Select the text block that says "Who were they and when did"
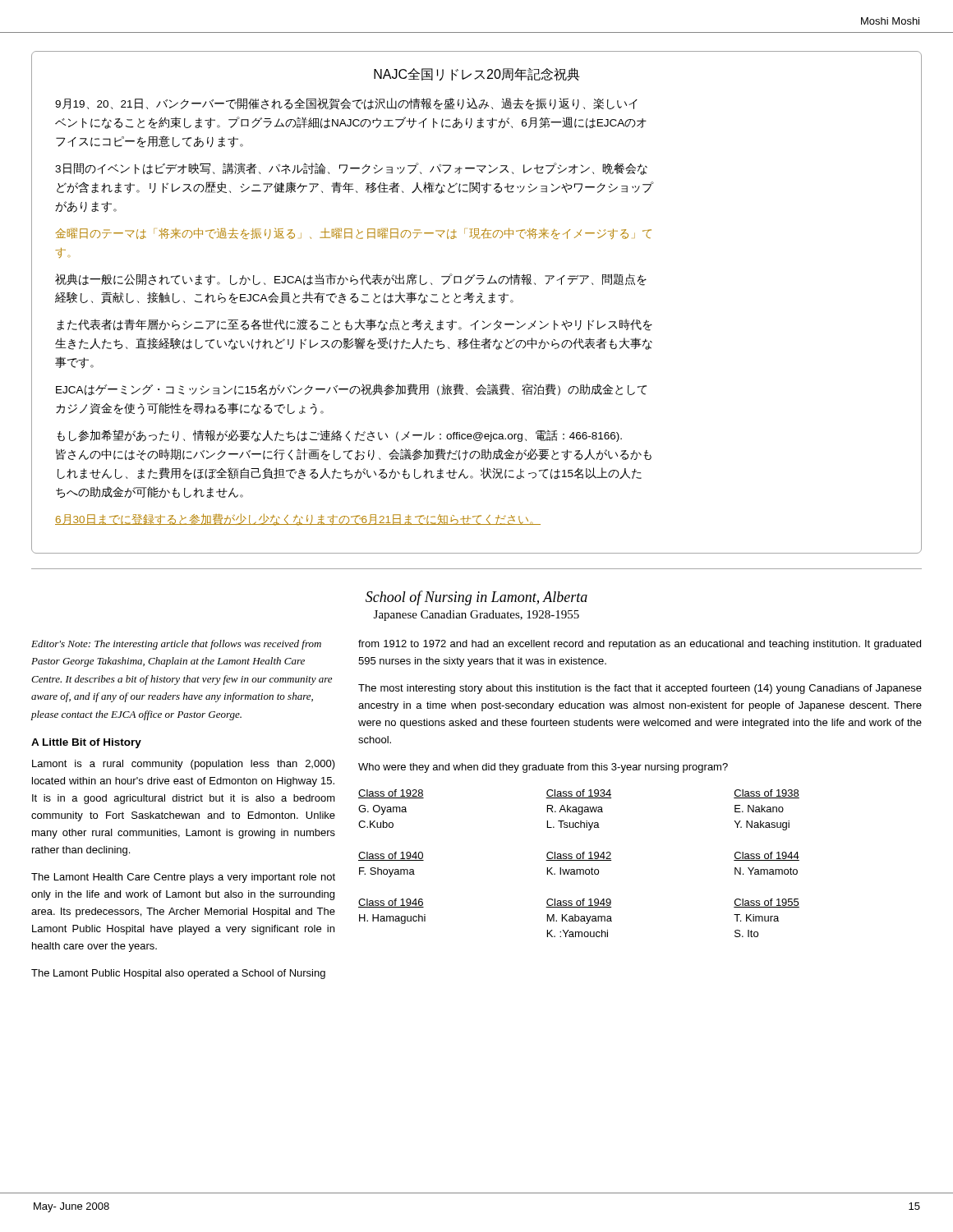 point(543,767)
